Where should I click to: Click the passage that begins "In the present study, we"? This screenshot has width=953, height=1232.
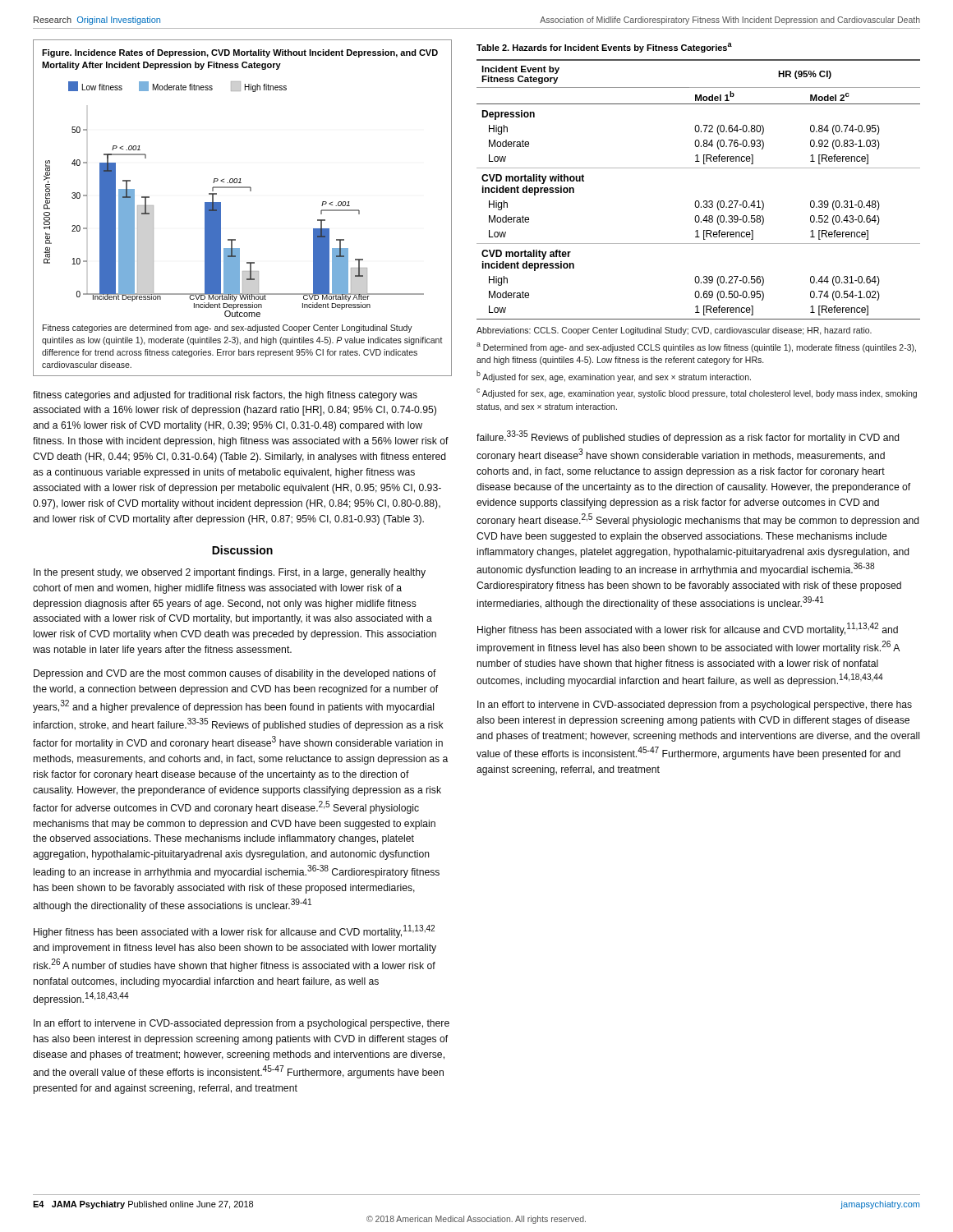click(x=242, y=830)
